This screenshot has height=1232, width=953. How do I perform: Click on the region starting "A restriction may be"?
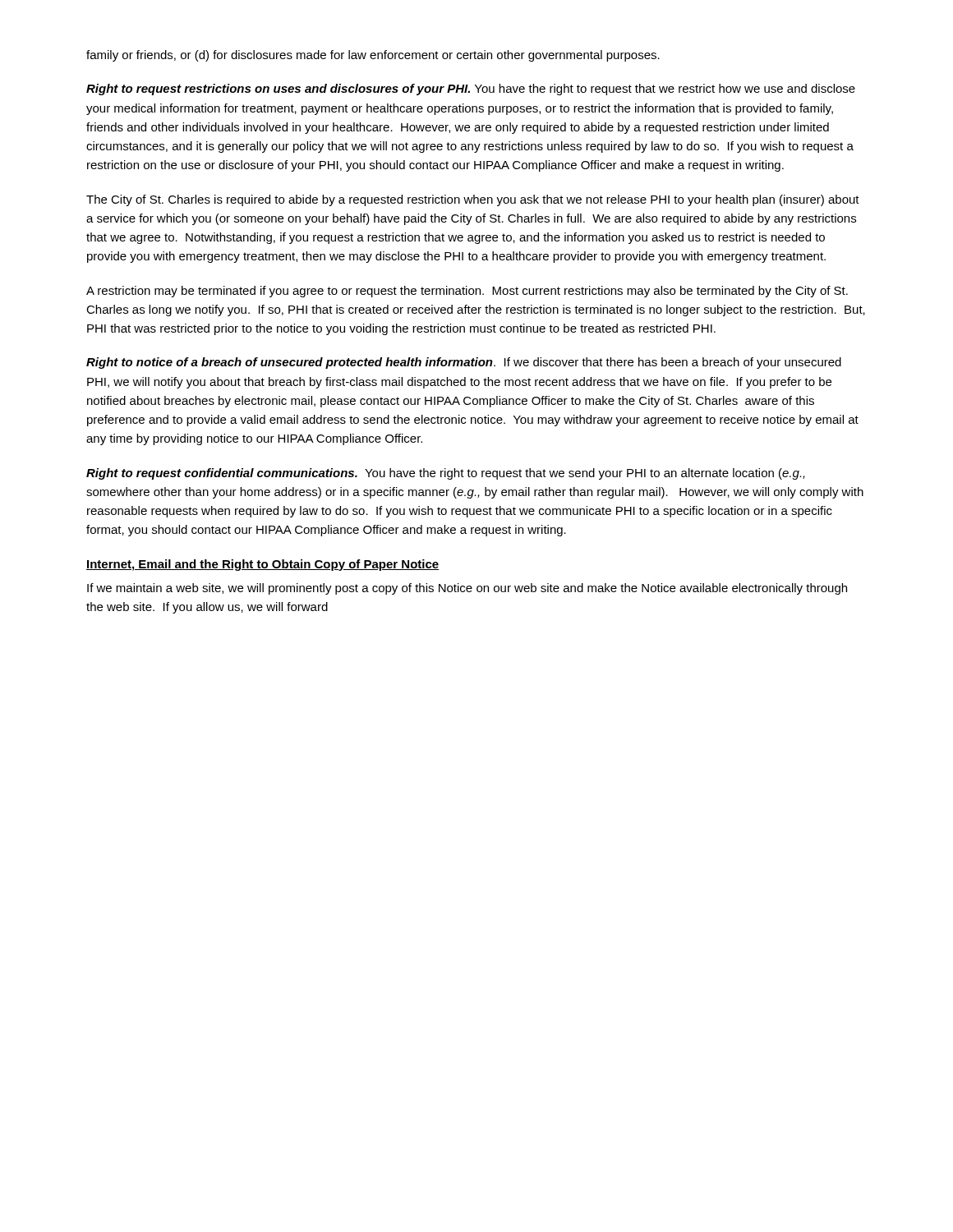pyautogui.click(x=476, y=309)
